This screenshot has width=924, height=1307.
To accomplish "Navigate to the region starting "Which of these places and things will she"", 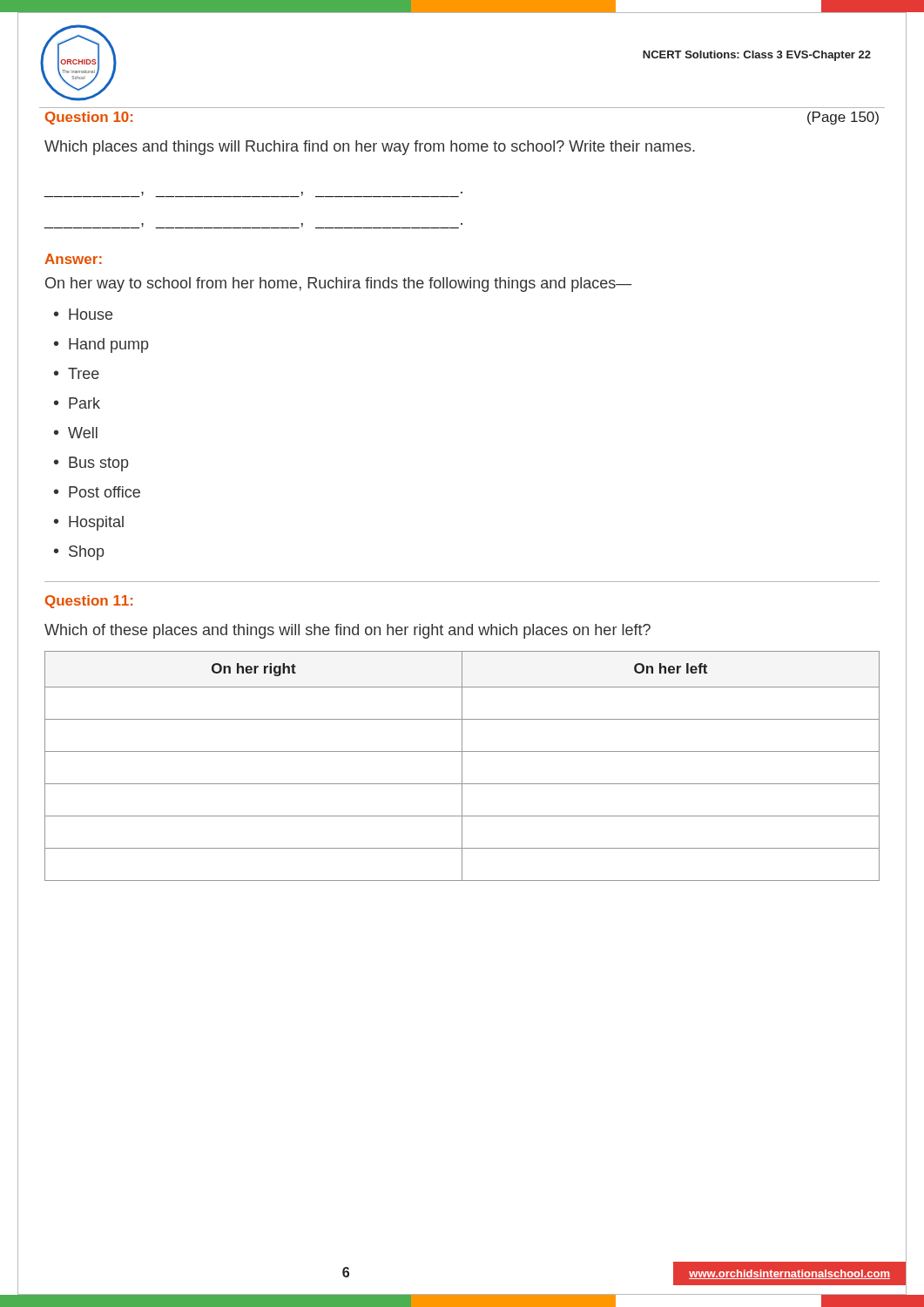I will [348, 630].
